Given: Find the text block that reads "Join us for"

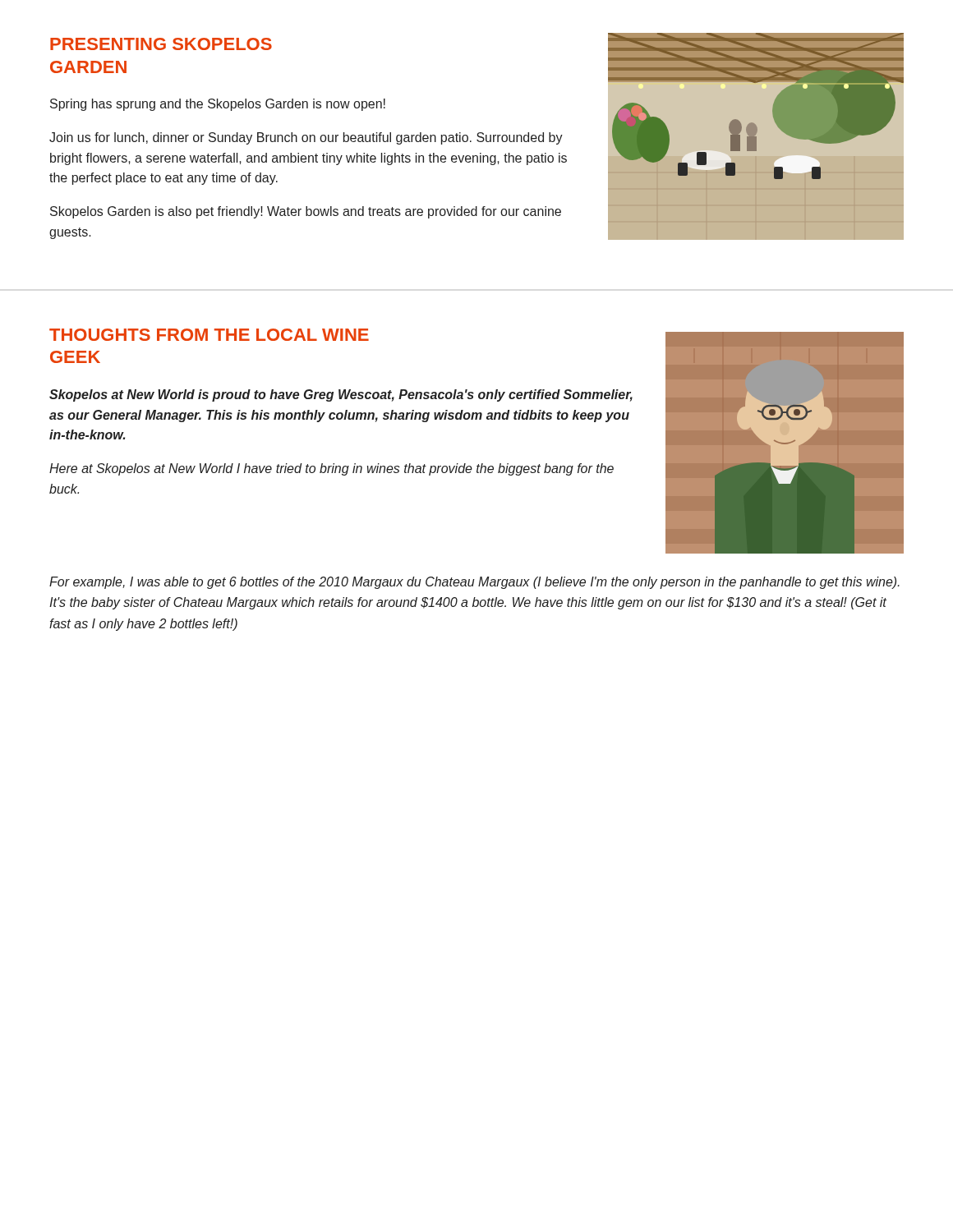Looking at the screenshot, I should [x=316, y=159].
